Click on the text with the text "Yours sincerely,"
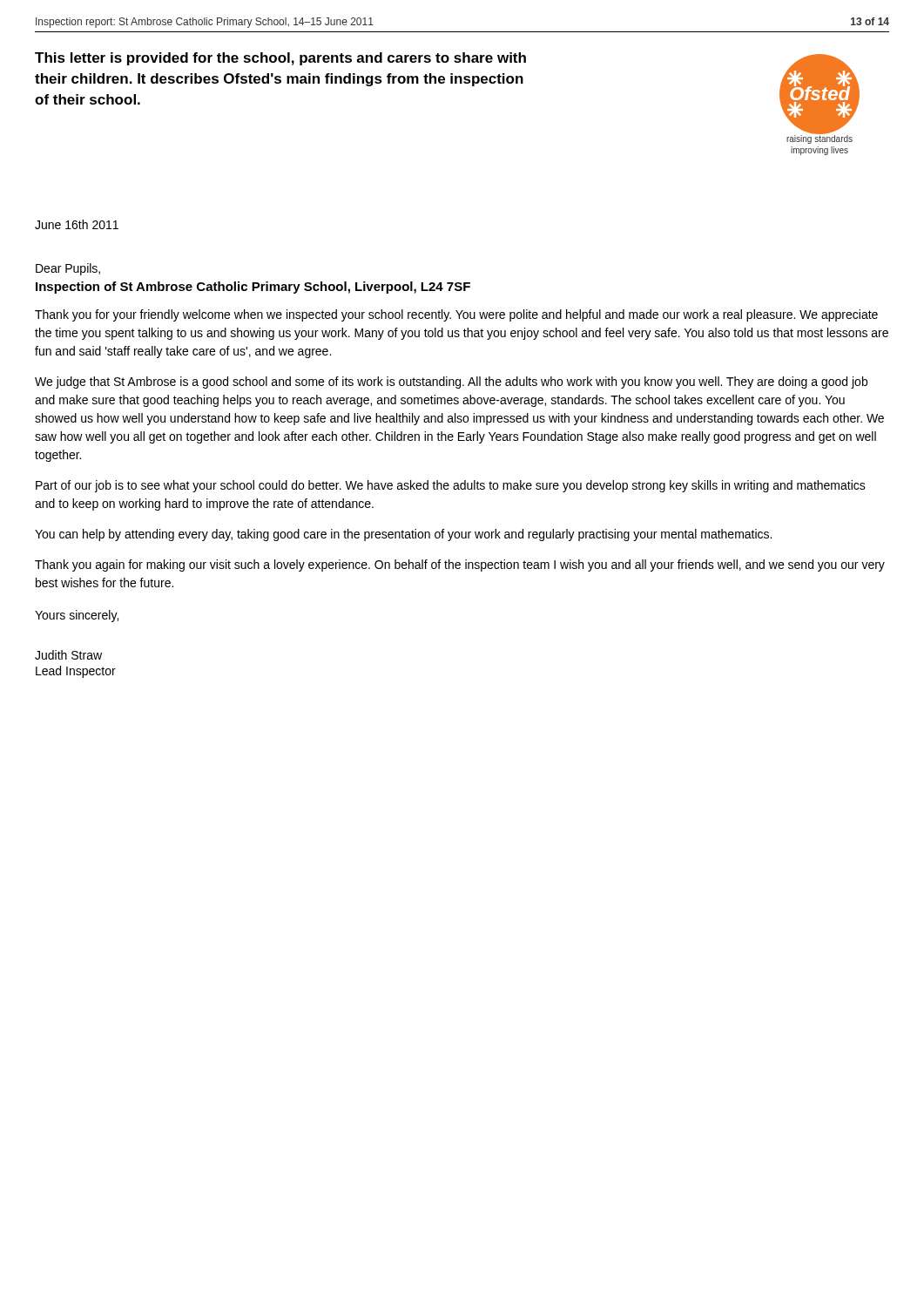 coord(77,615)
